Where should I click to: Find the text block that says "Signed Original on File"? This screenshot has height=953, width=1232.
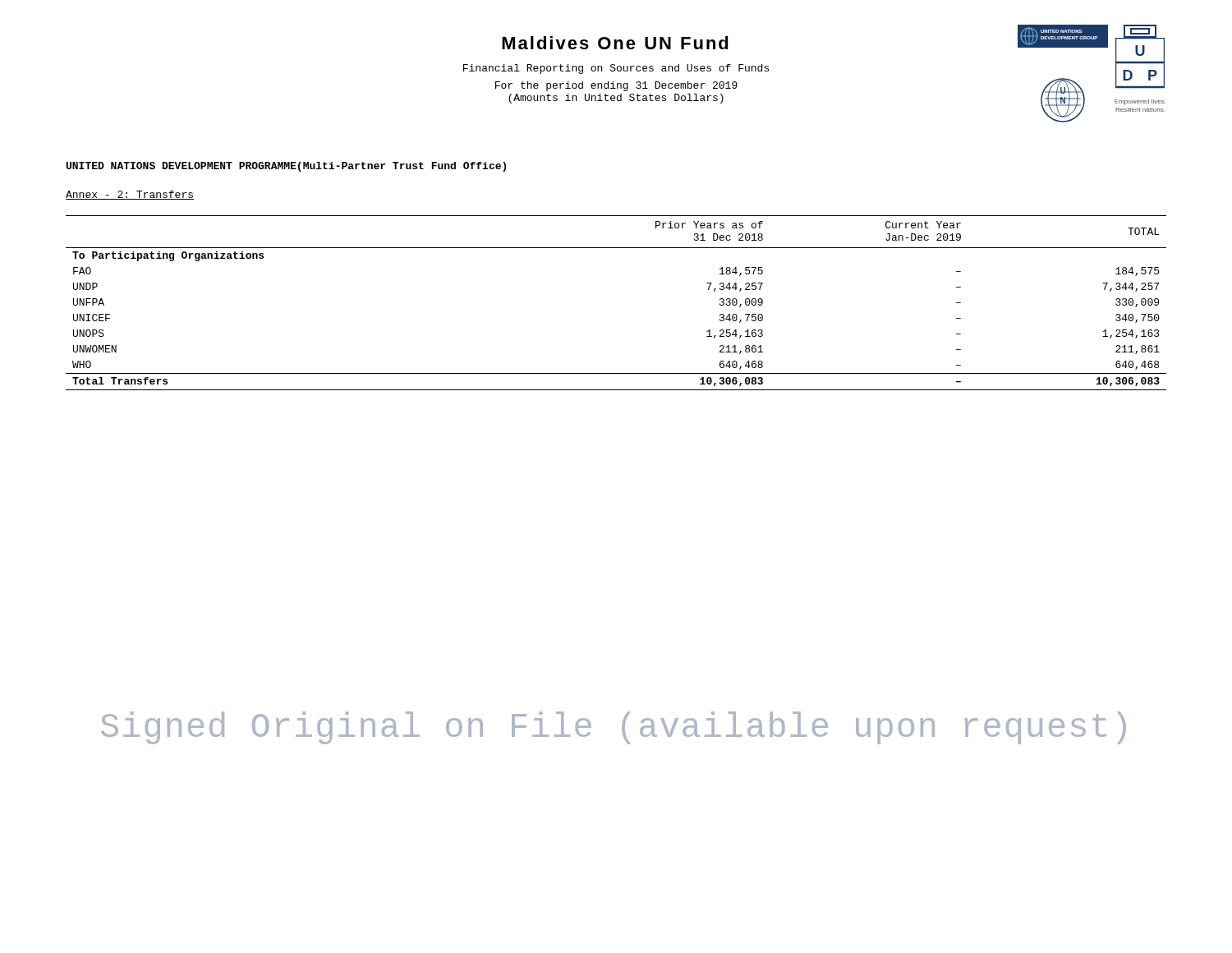click(x=616, y=728)
